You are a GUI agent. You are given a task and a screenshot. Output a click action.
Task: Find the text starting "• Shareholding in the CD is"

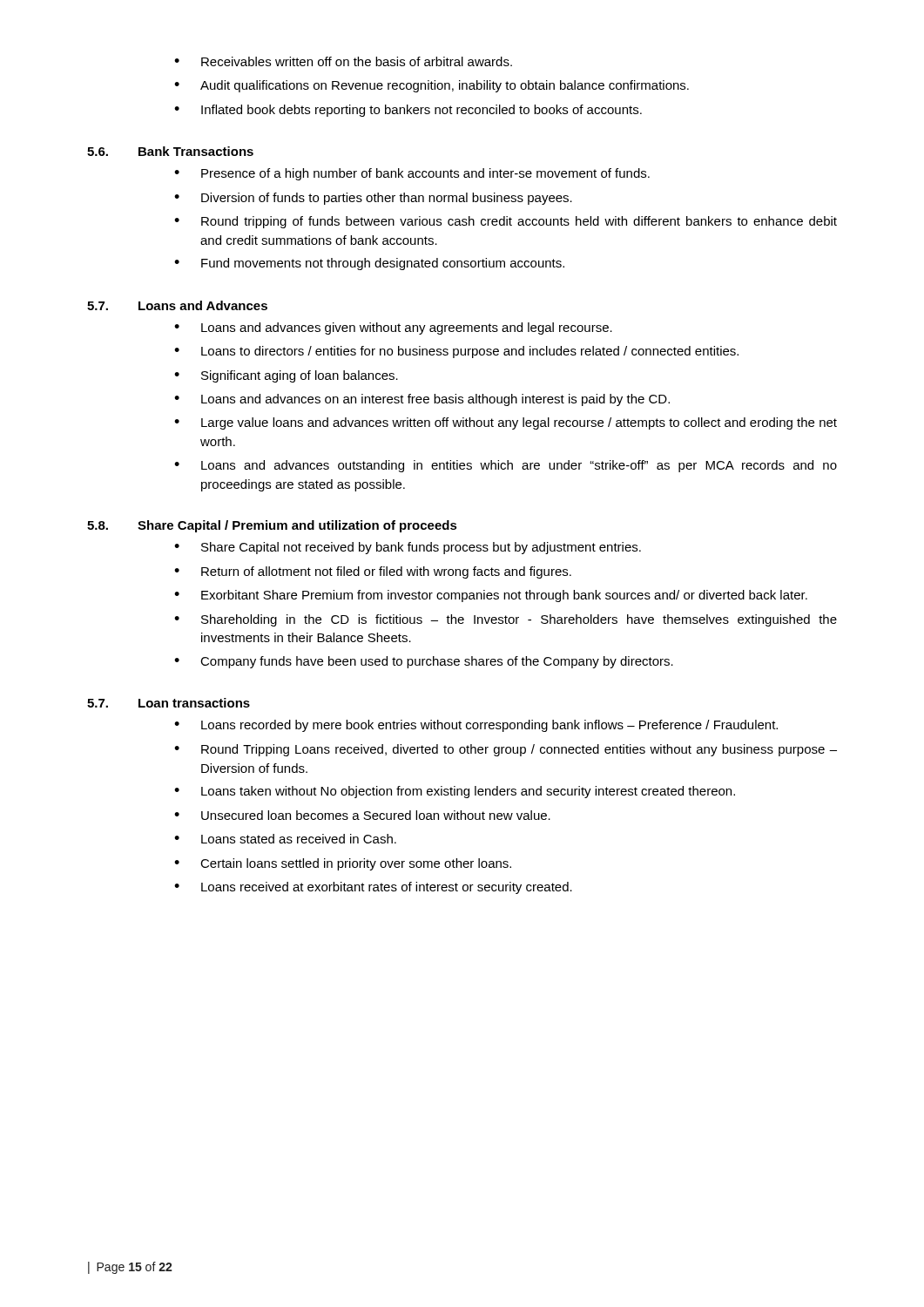click(x=506, y=629)
